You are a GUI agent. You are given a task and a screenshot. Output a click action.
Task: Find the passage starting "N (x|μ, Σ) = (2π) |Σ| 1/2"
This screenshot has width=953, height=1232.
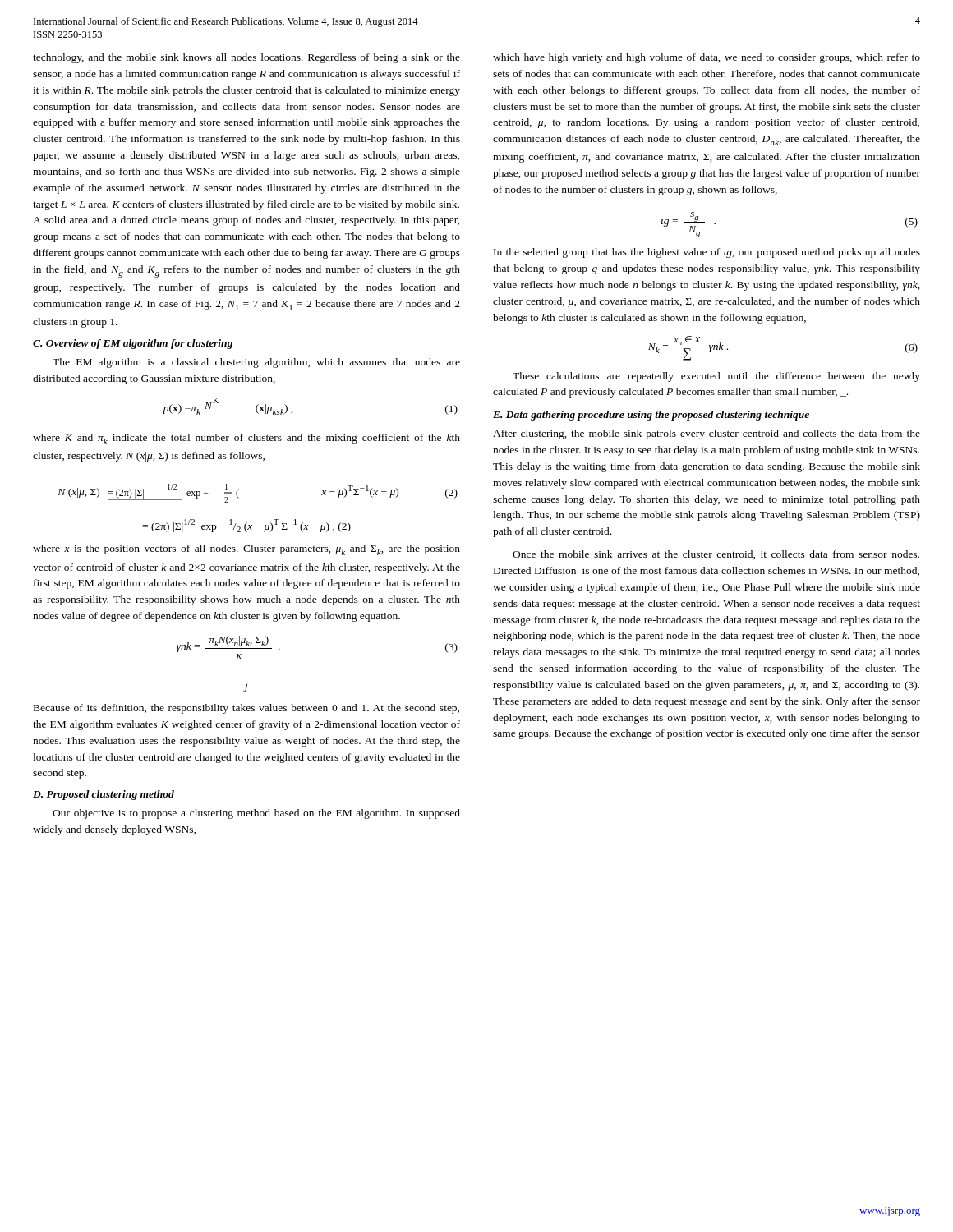point(246,503)
